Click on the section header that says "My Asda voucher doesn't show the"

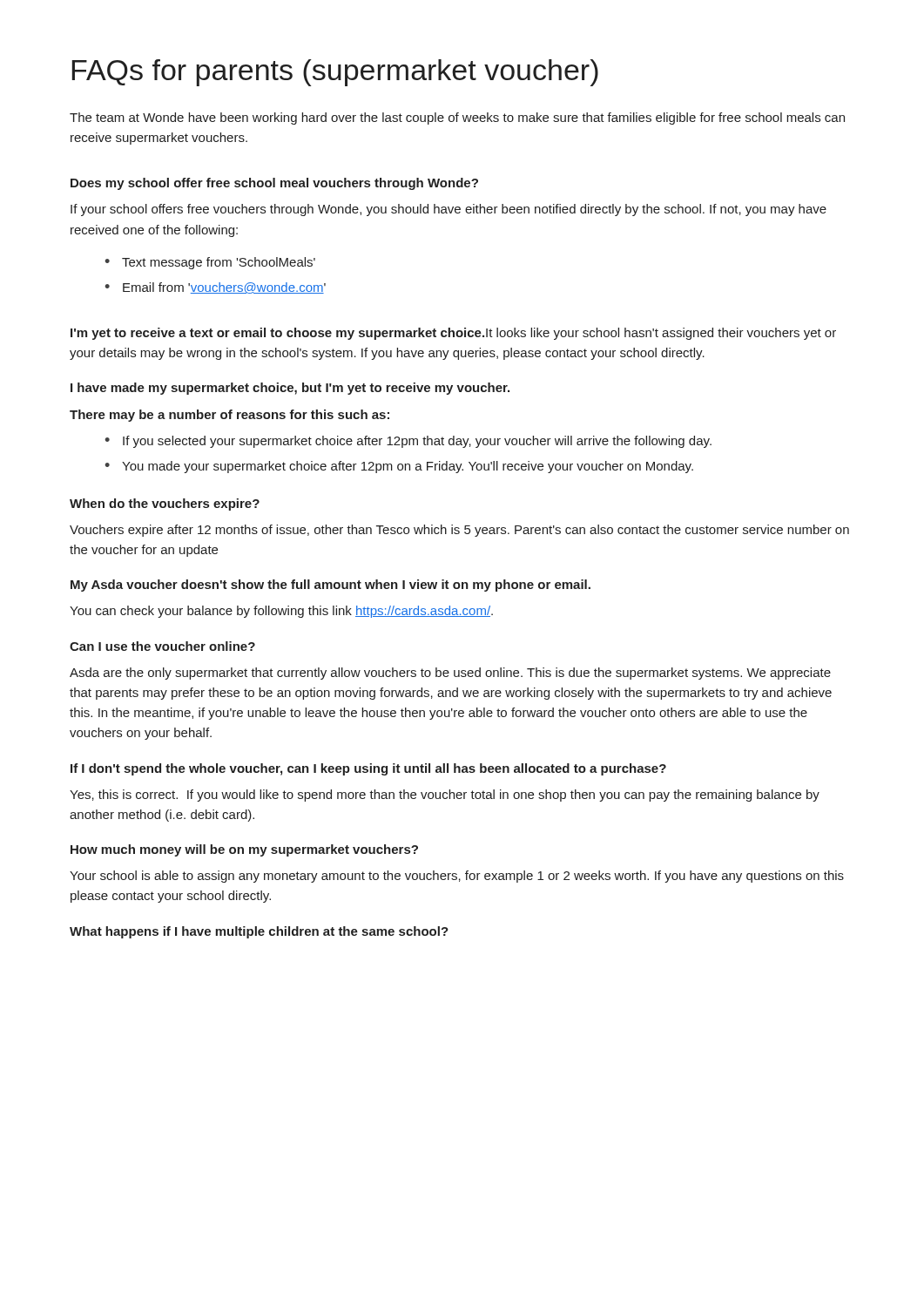tap(330, 585)
